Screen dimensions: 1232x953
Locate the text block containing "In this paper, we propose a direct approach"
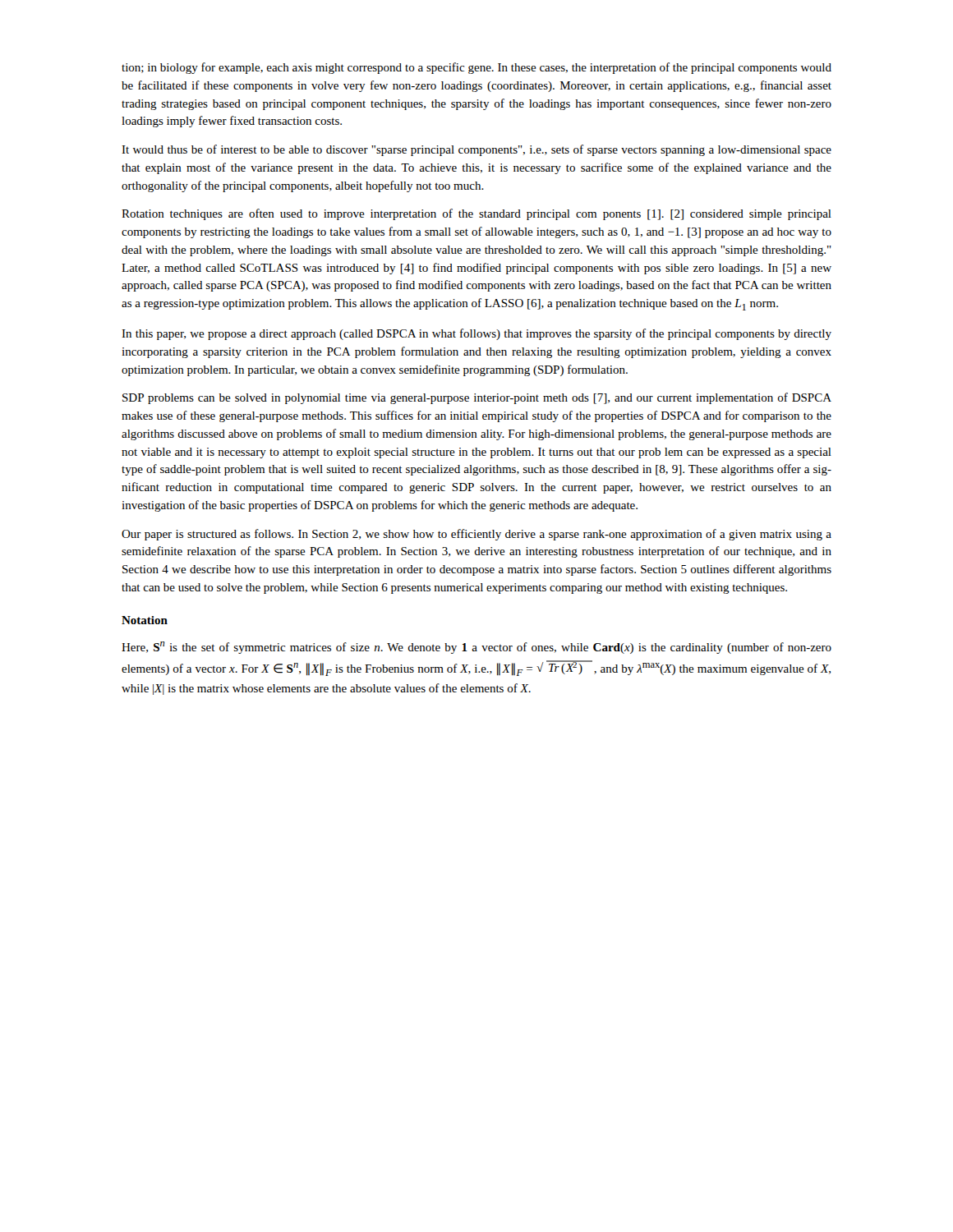pos(476,351)
